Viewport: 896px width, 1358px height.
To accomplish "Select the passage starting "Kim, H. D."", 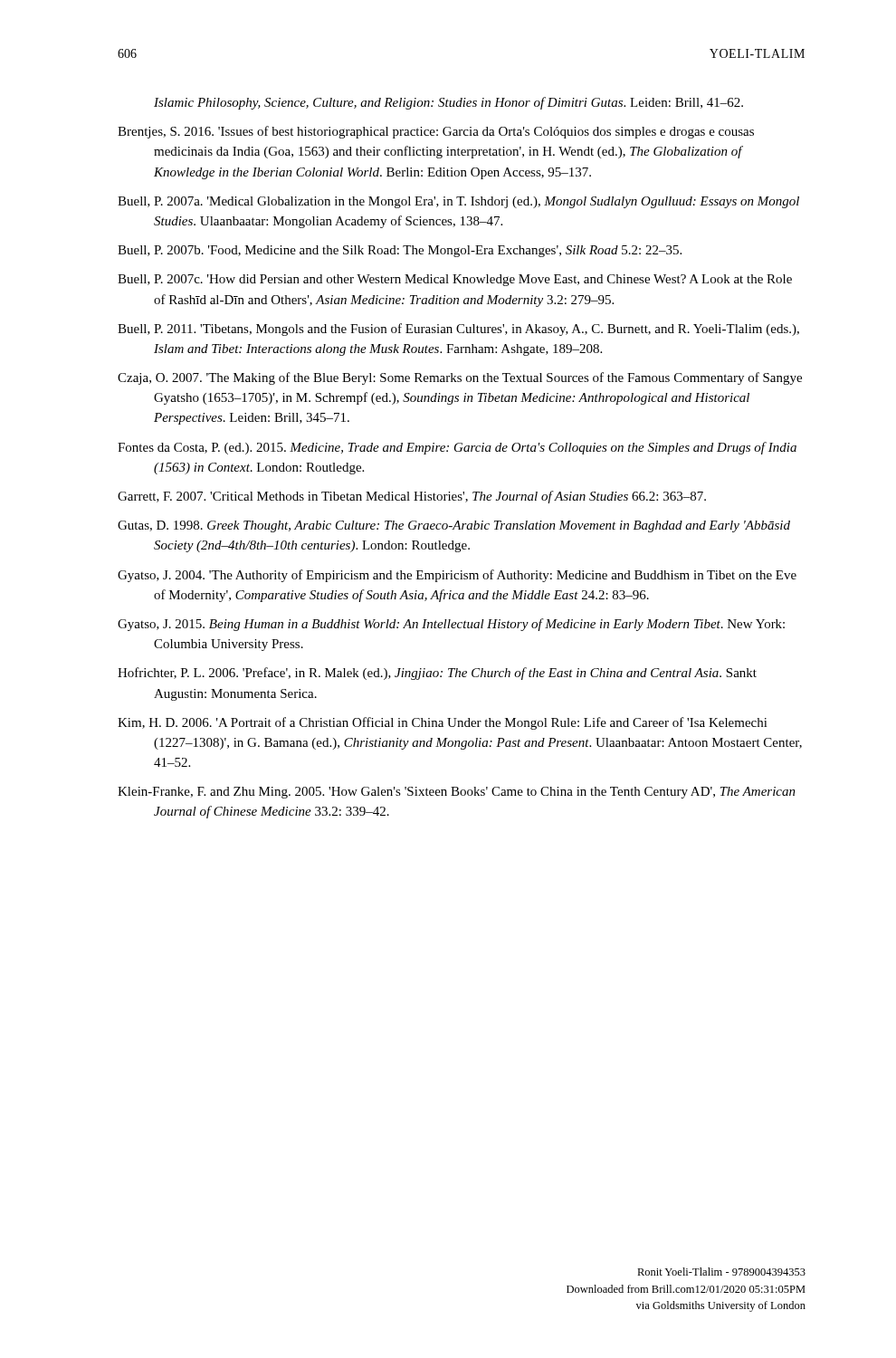I will (x=460, y=742).
